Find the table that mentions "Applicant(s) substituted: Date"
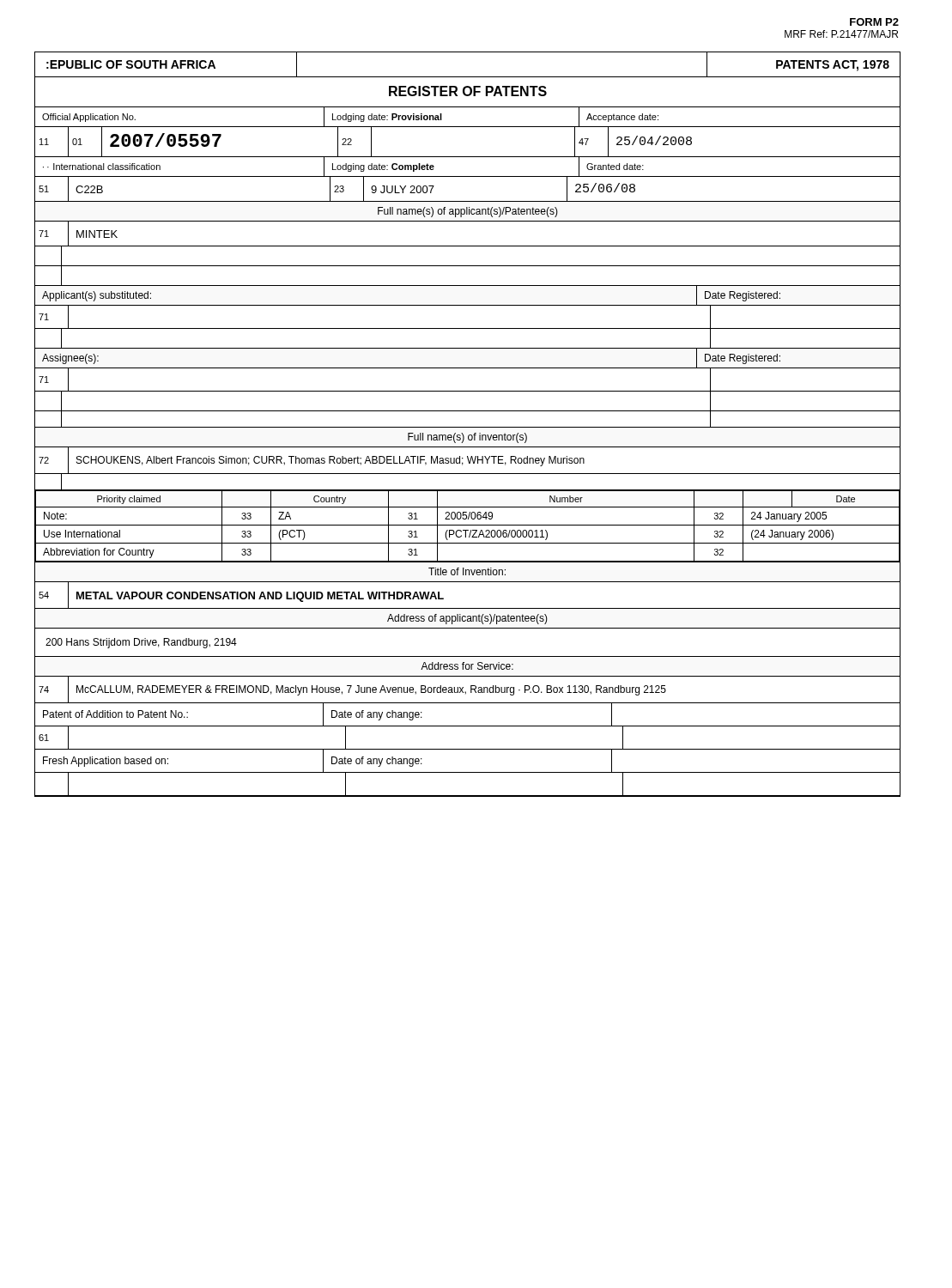Screen dimensions: 1288x952 click(x=467, y=317)
